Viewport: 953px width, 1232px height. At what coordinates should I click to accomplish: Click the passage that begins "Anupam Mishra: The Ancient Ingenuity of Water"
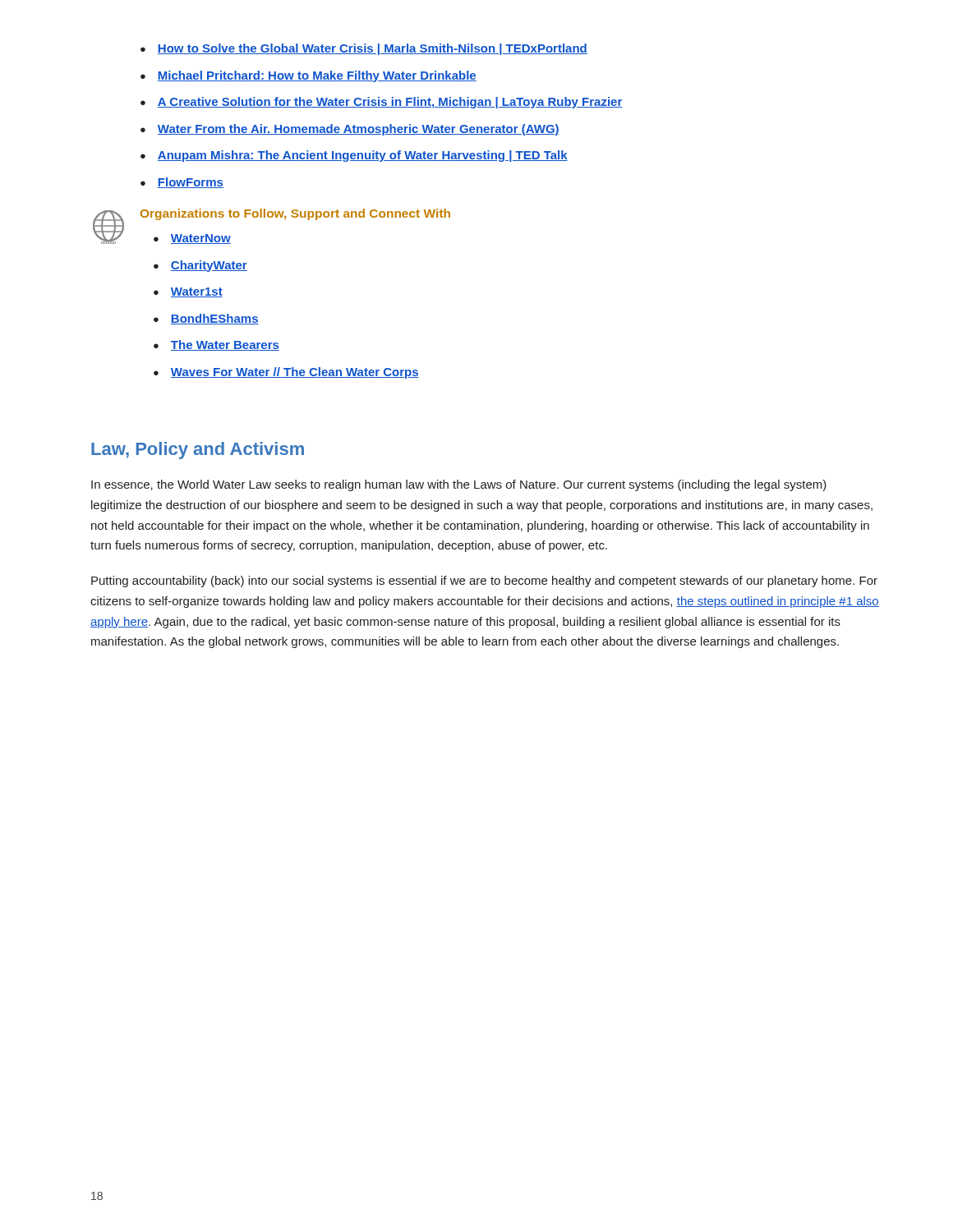362,155
